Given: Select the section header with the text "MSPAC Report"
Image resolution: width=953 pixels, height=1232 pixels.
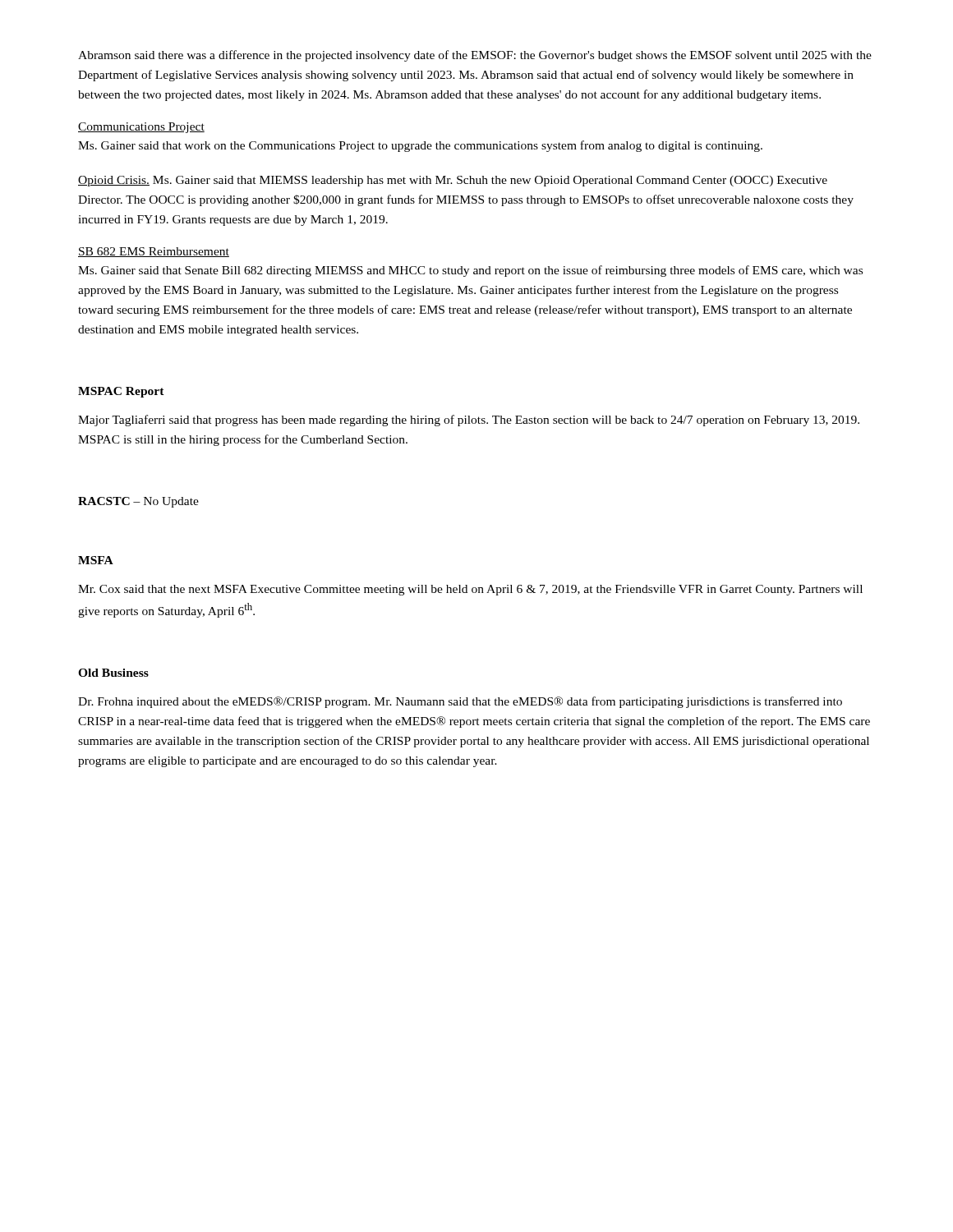Looking at the screenshot, I should [121, 391].
